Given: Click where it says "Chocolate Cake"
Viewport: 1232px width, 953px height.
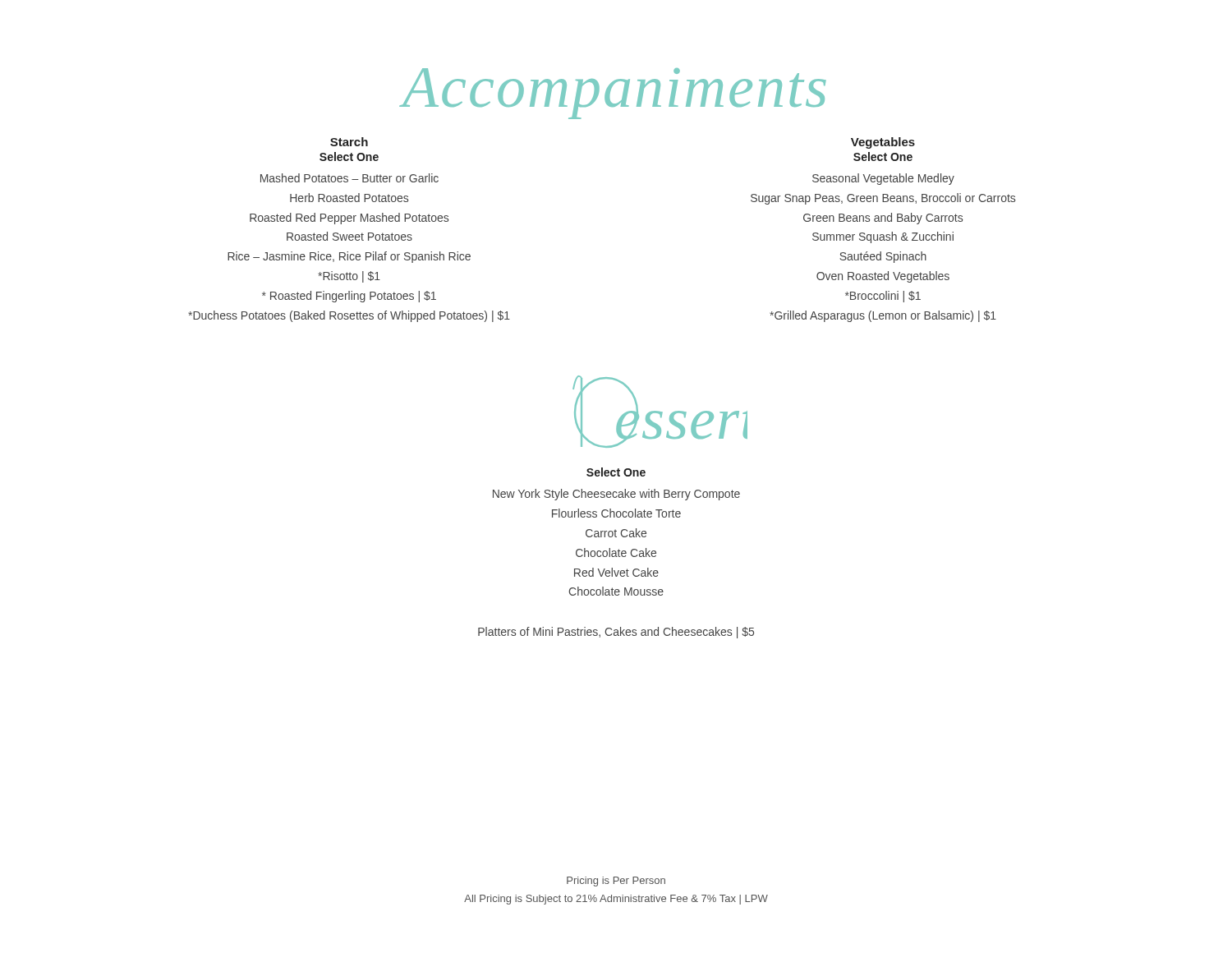Looking at the screenshot, I should coord(616,553).
